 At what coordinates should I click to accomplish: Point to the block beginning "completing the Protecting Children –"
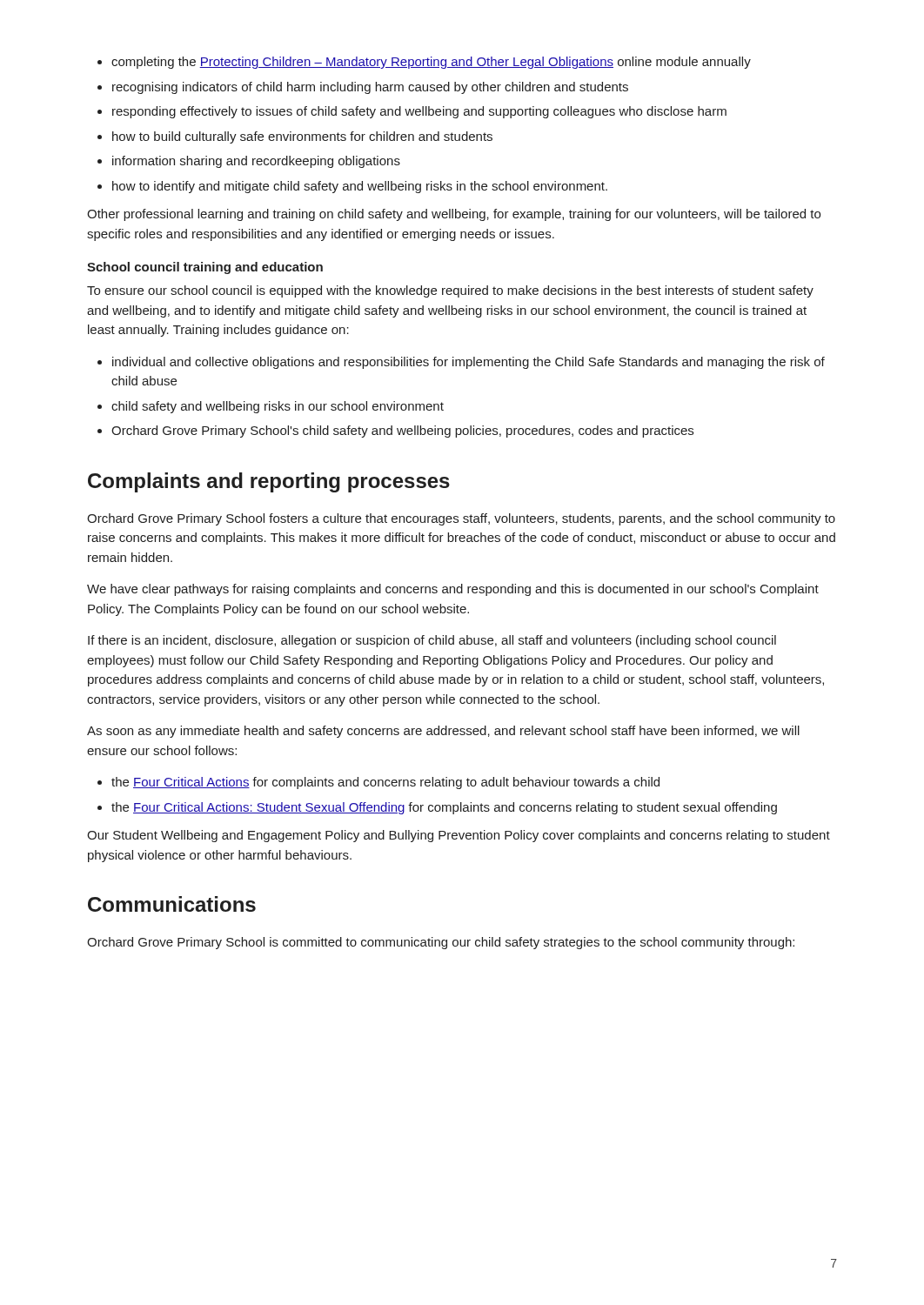tap(462, 124)
